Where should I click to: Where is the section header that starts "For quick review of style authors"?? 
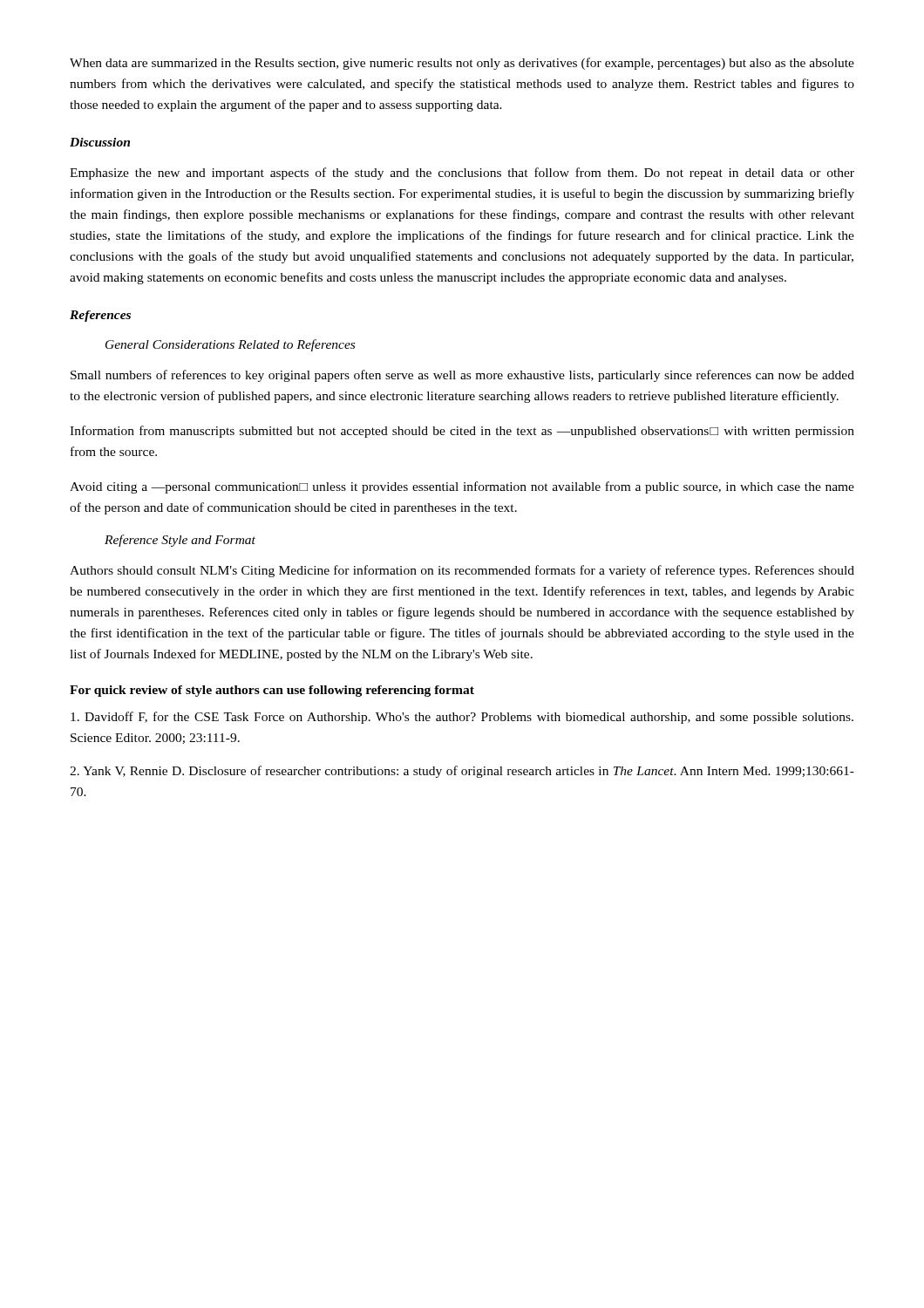click(x=272, y=690)
